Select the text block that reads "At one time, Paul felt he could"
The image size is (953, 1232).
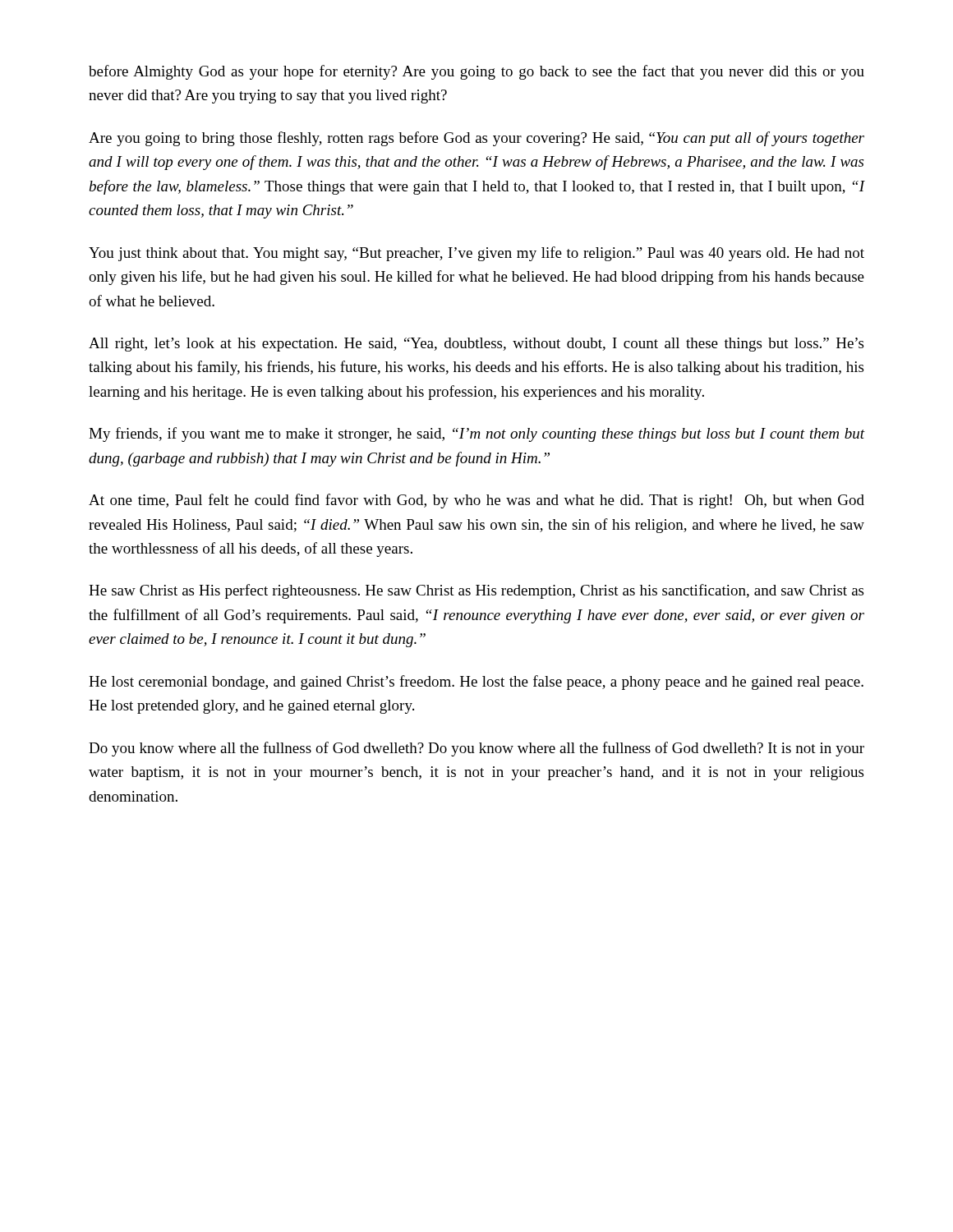(476, 524)
